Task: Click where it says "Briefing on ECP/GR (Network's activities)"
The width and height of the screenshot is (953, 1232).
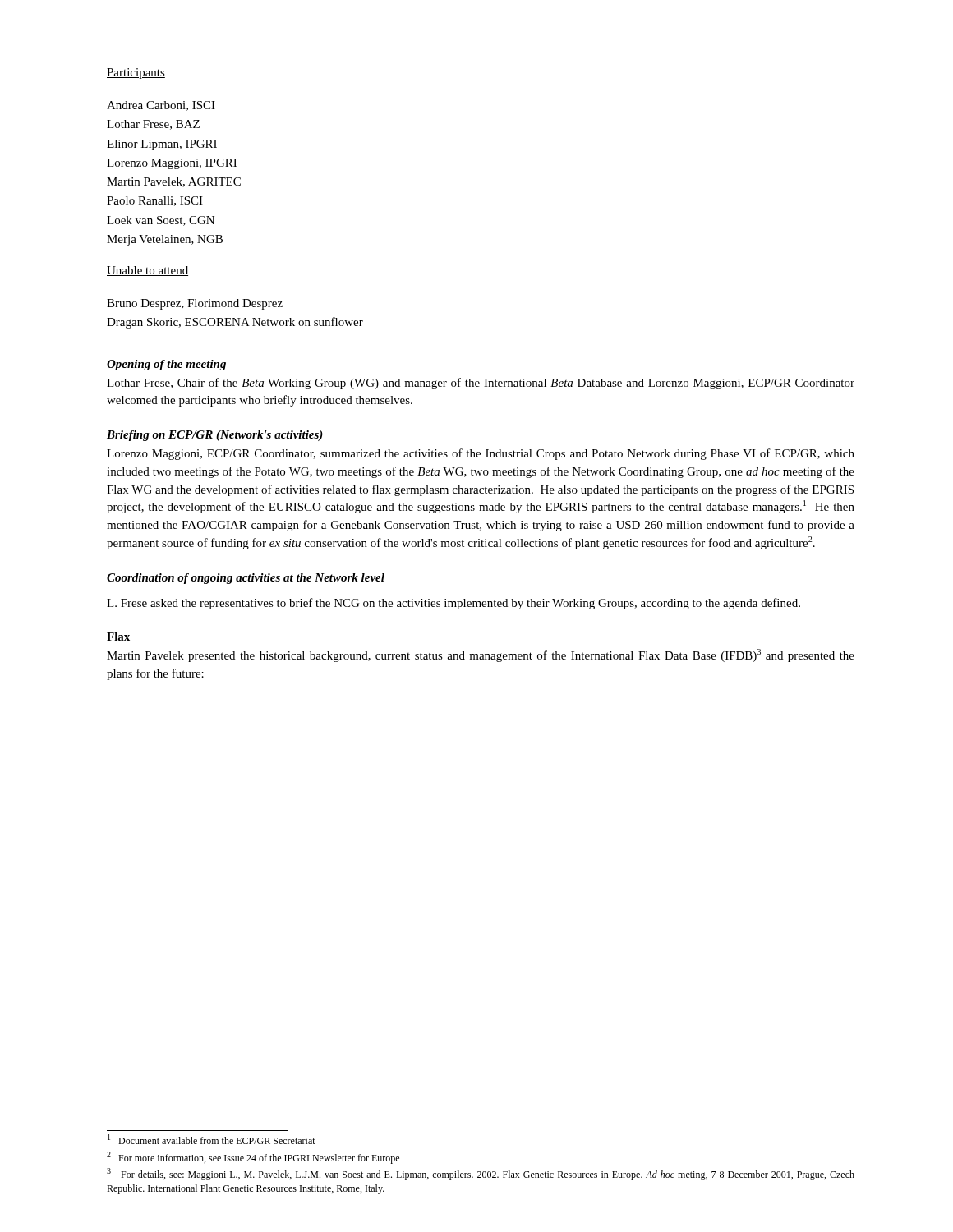Action: 215,434
